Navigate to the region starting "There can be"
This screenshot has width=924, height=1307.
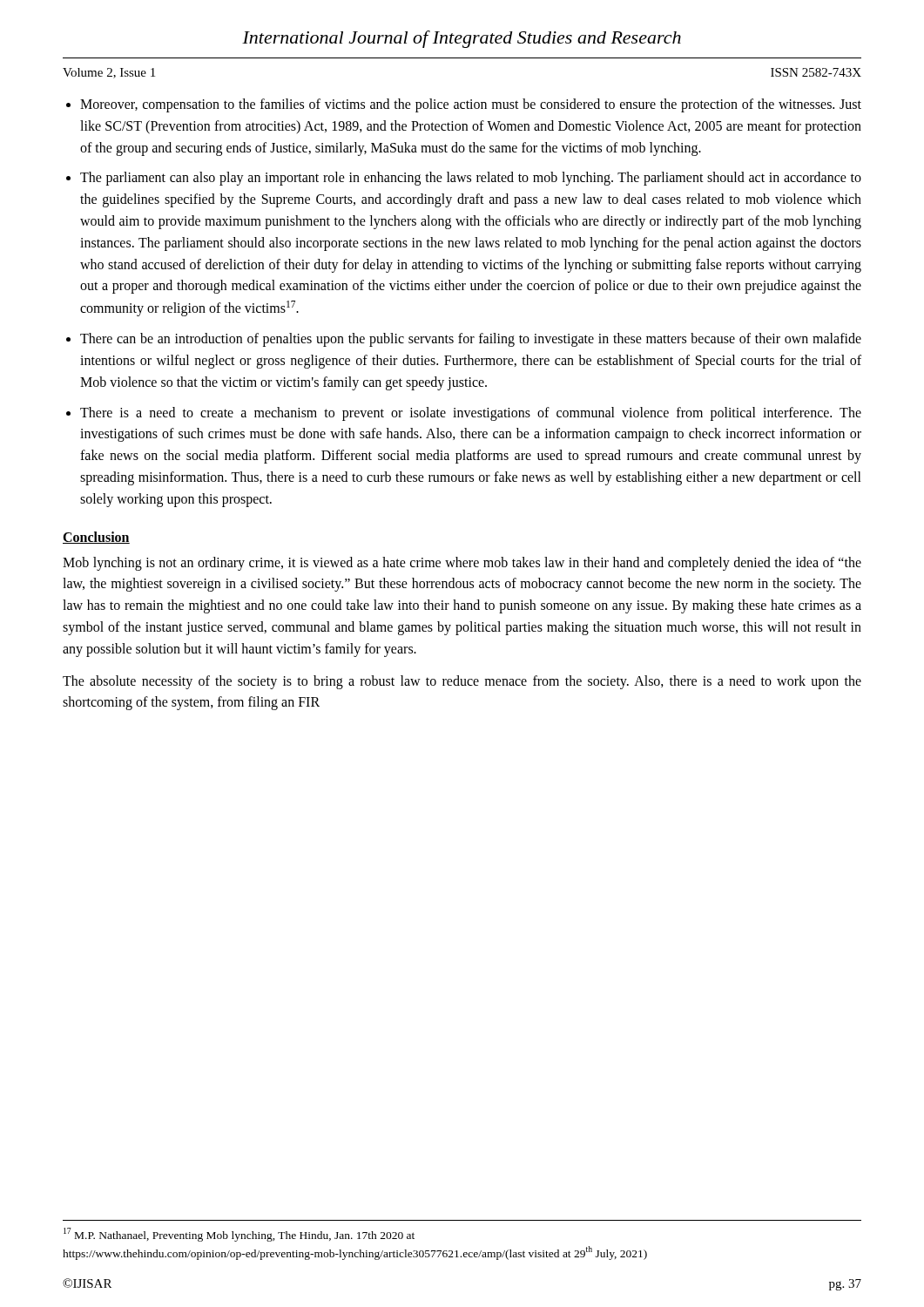(x=471, y=360)
